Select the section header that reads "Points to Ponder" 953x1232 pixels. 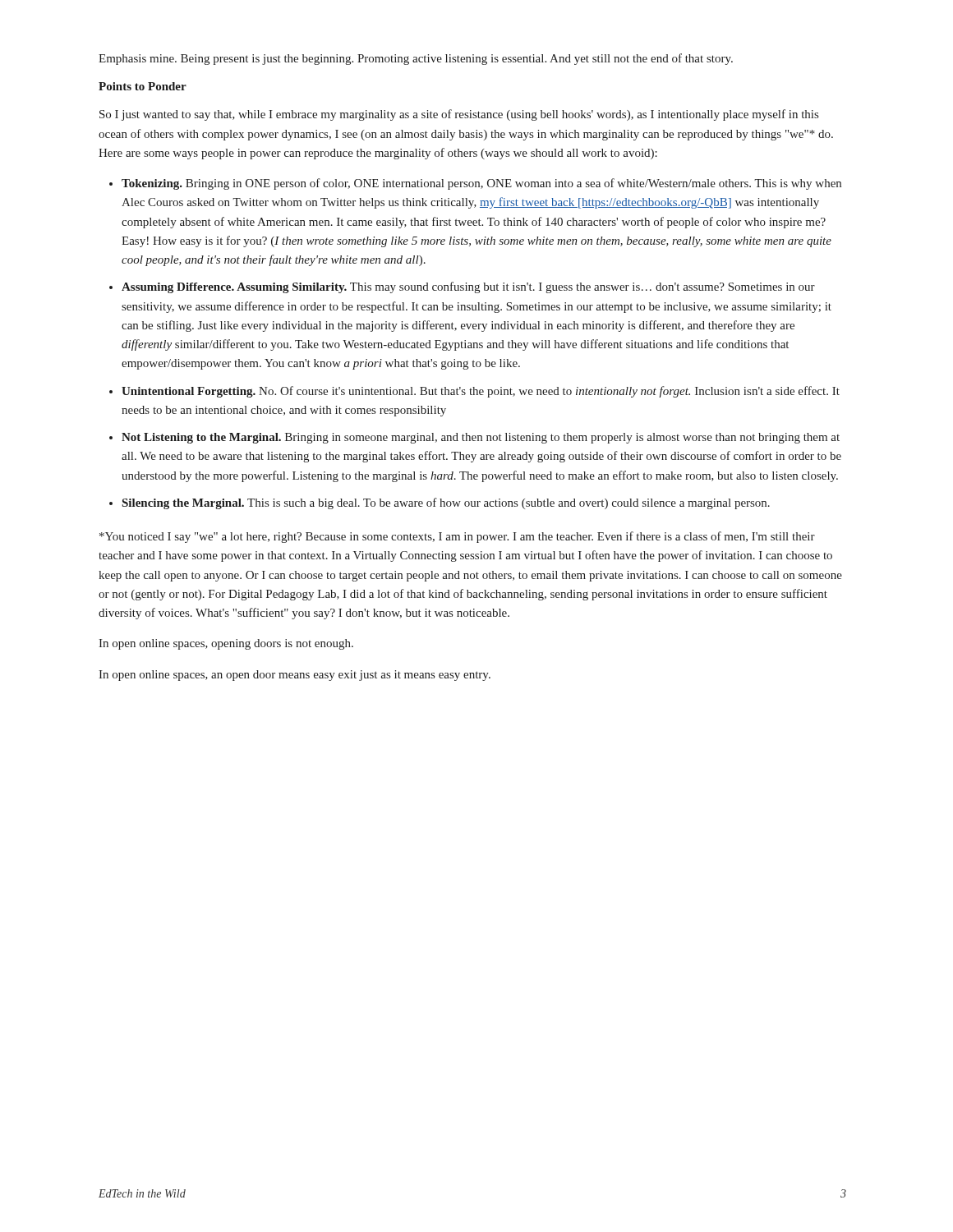142,86
